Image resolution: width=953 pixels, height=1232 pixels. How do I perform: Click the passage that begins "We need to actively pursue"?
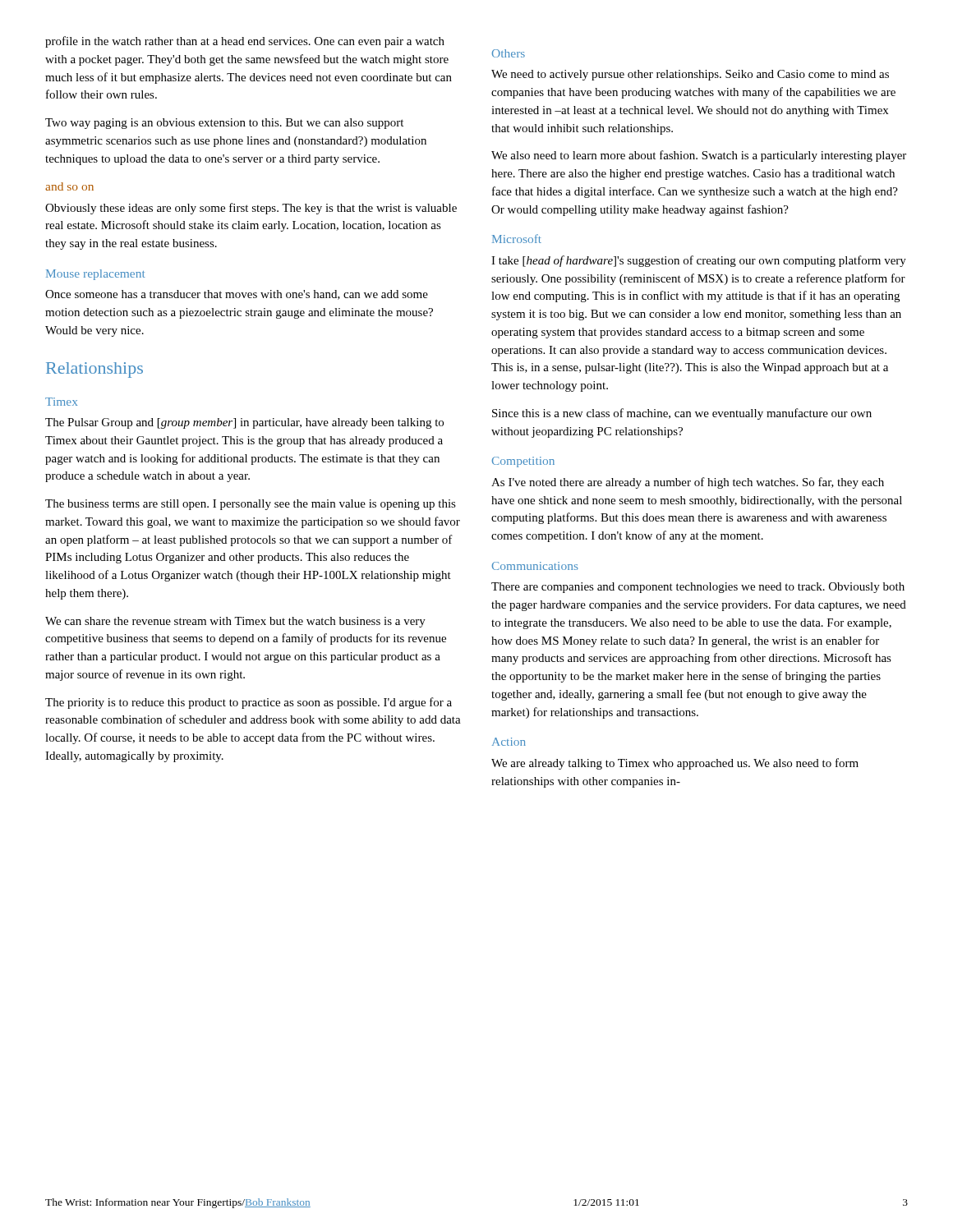click(x=700, y=142)
